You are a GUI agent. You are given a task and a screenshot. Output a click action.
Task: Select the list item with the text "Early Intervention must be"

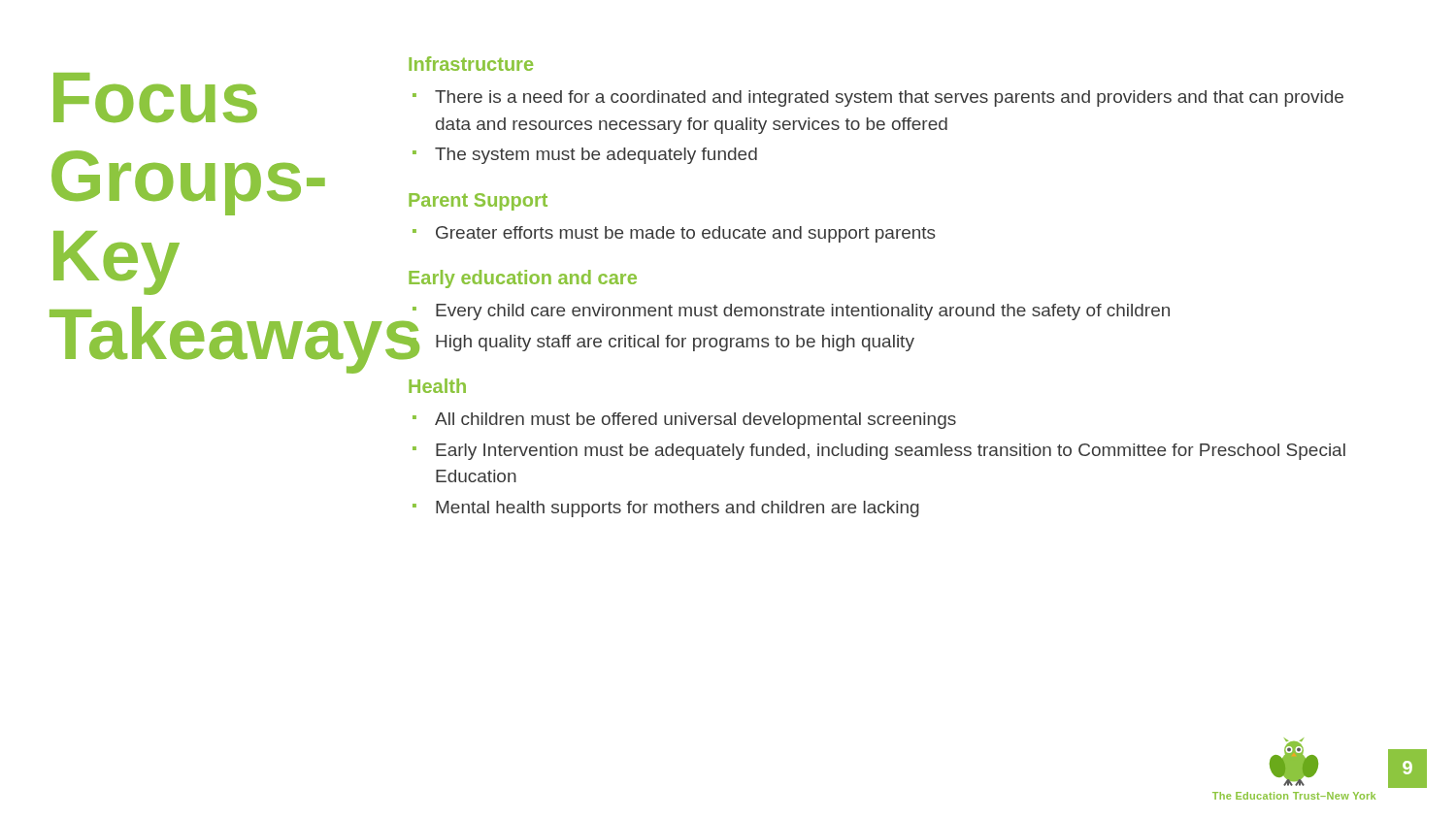[891, 463]
